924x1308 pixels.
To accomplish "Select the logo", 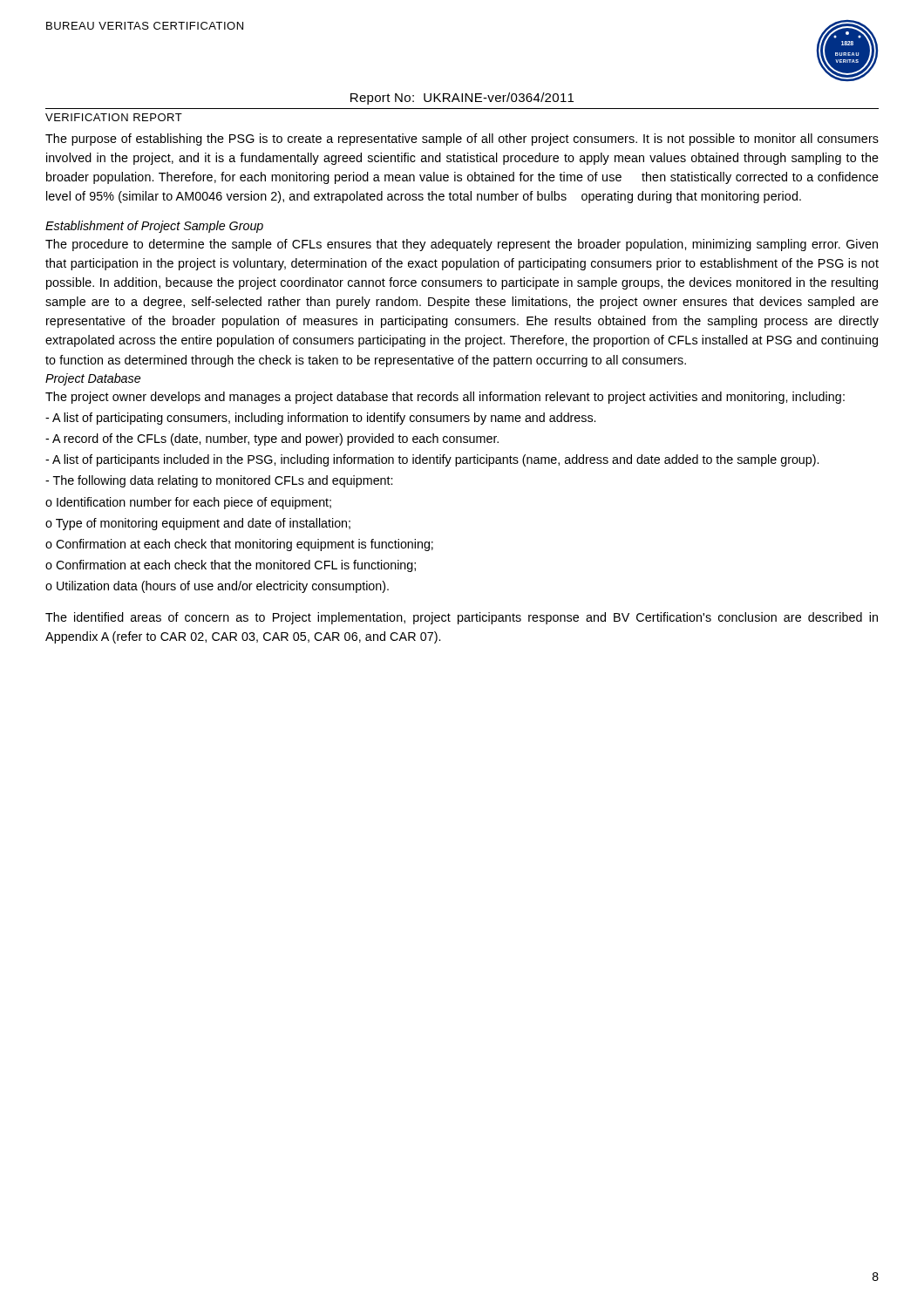I will pyautogui.click(x=847, y=52).
